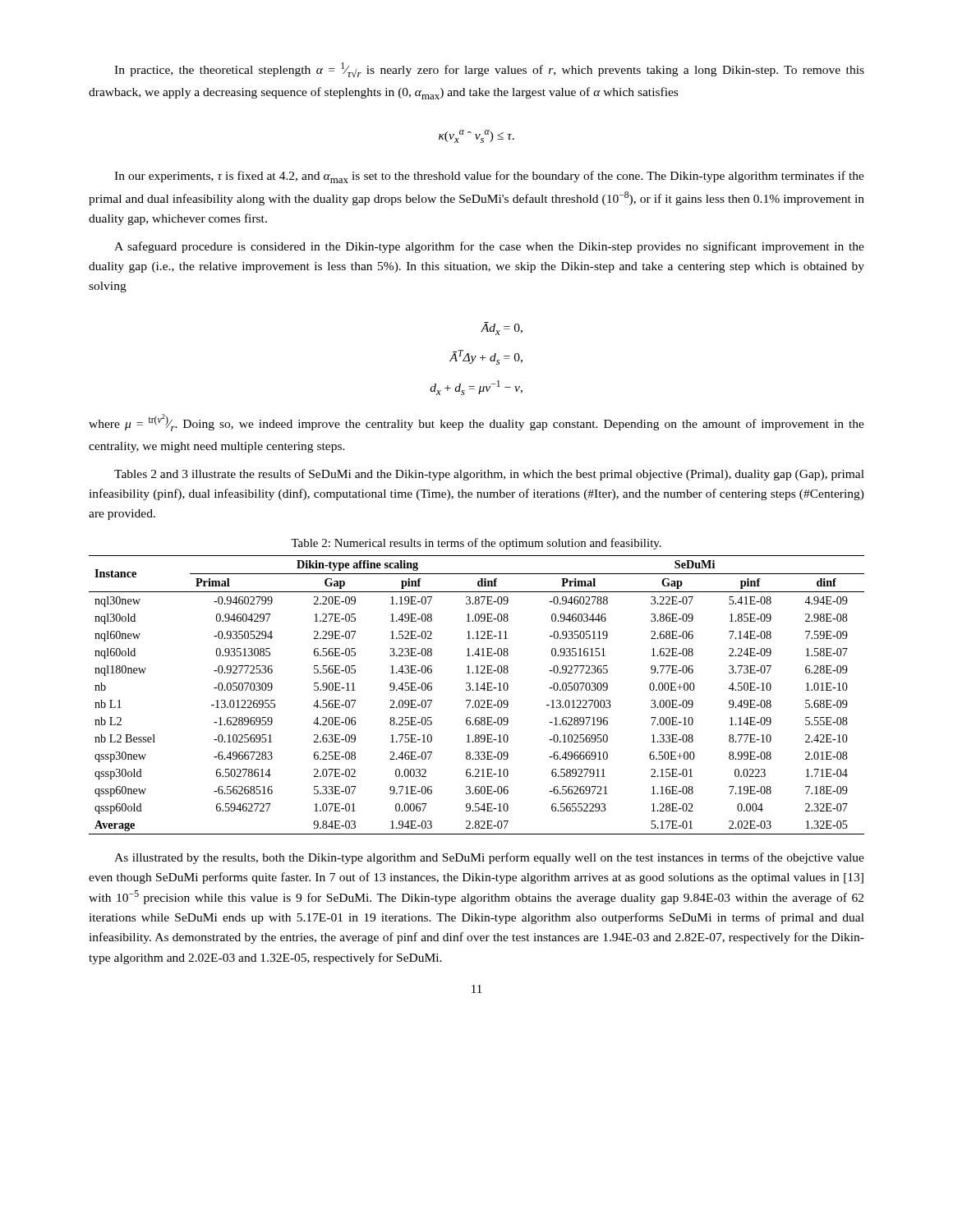Find a table
The width and height of the screenshot is (953, 1232).
476,695
